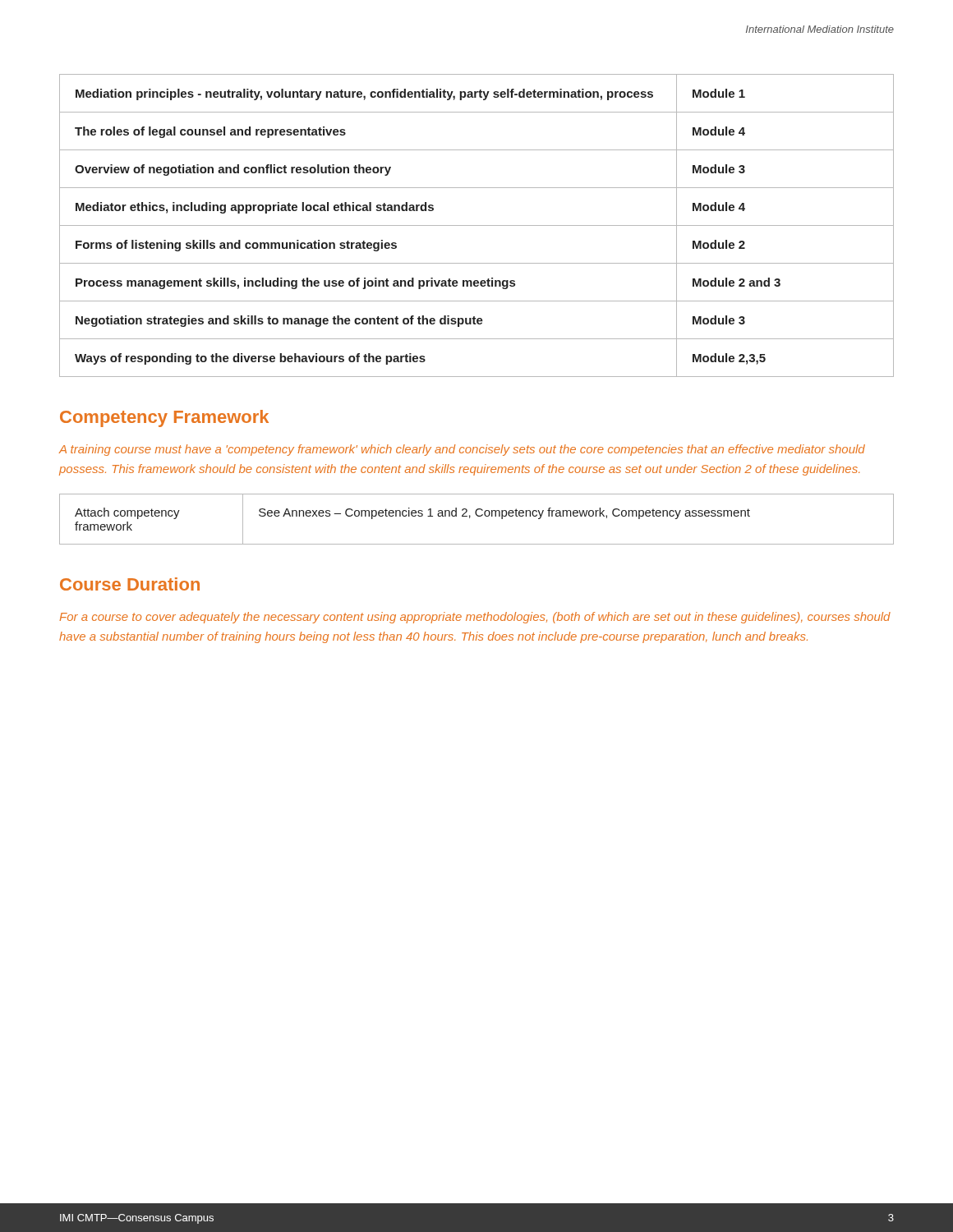Find the block on this page that starts "A training course"
The width and height of the screenshot is (953, 1232).
click(462, 459)
